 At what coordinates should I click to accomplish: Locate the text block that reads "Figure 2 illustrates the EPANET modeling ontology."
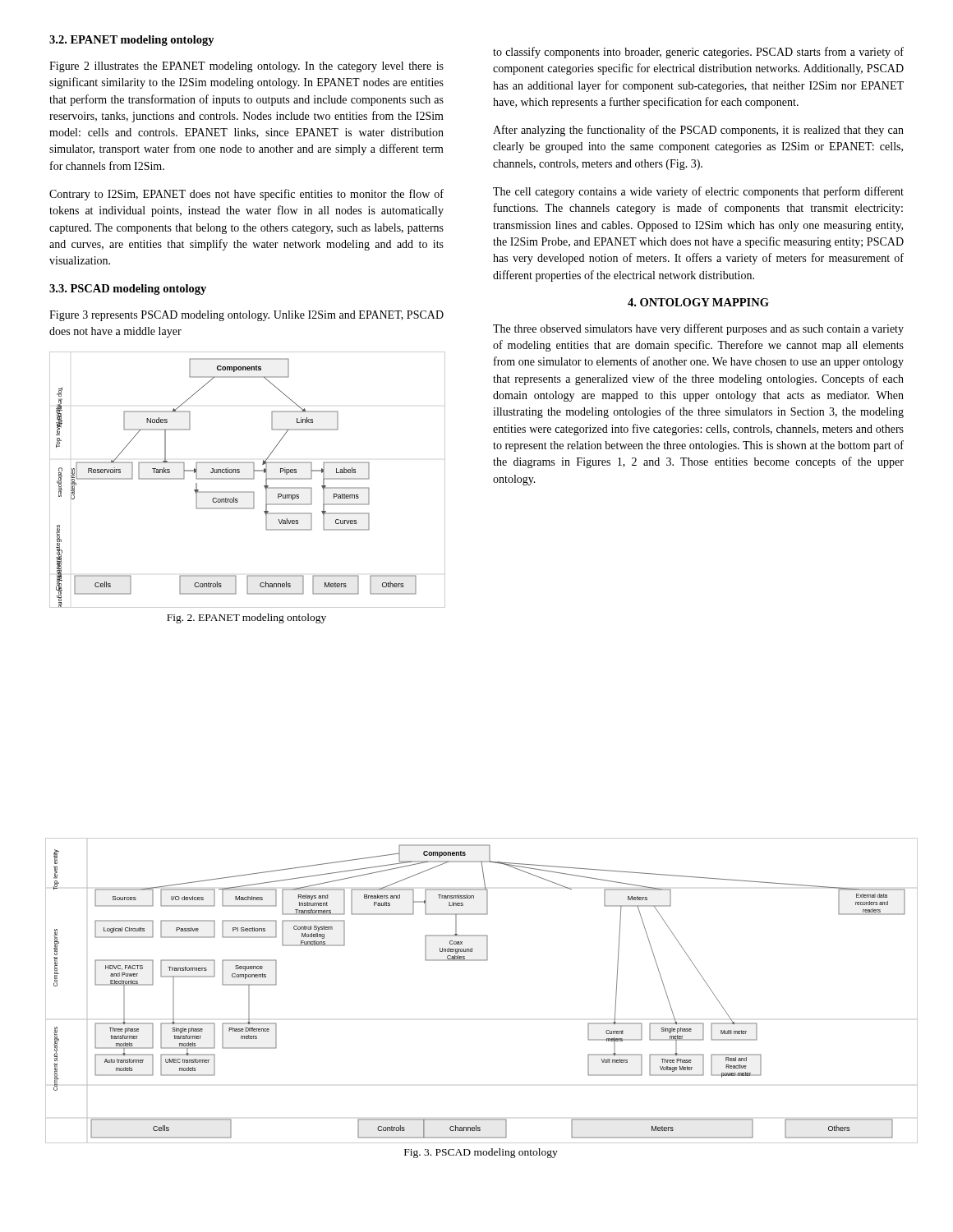[x=246, y=67]
